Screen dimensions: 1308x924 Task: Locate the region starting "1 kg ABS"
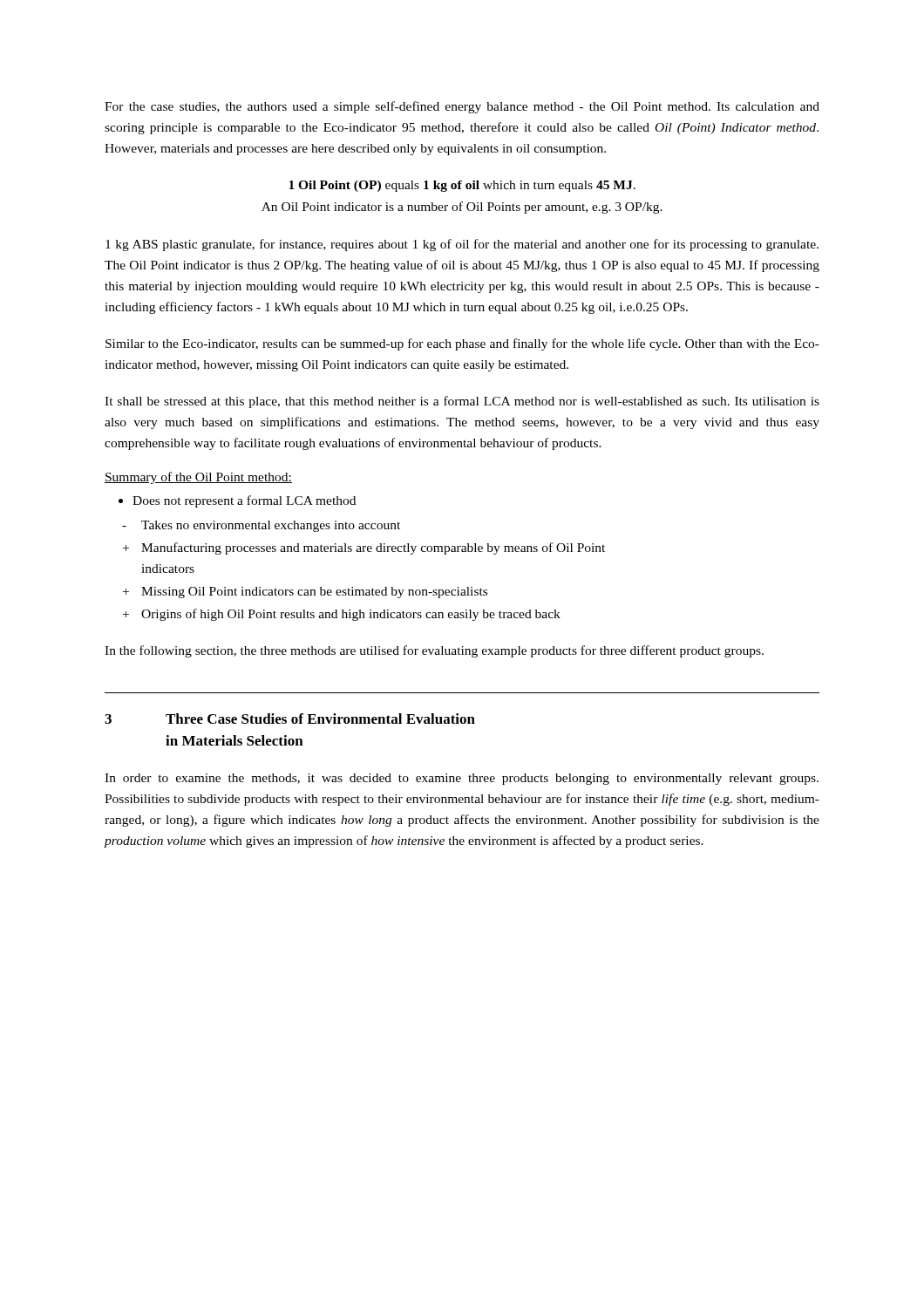462,275
